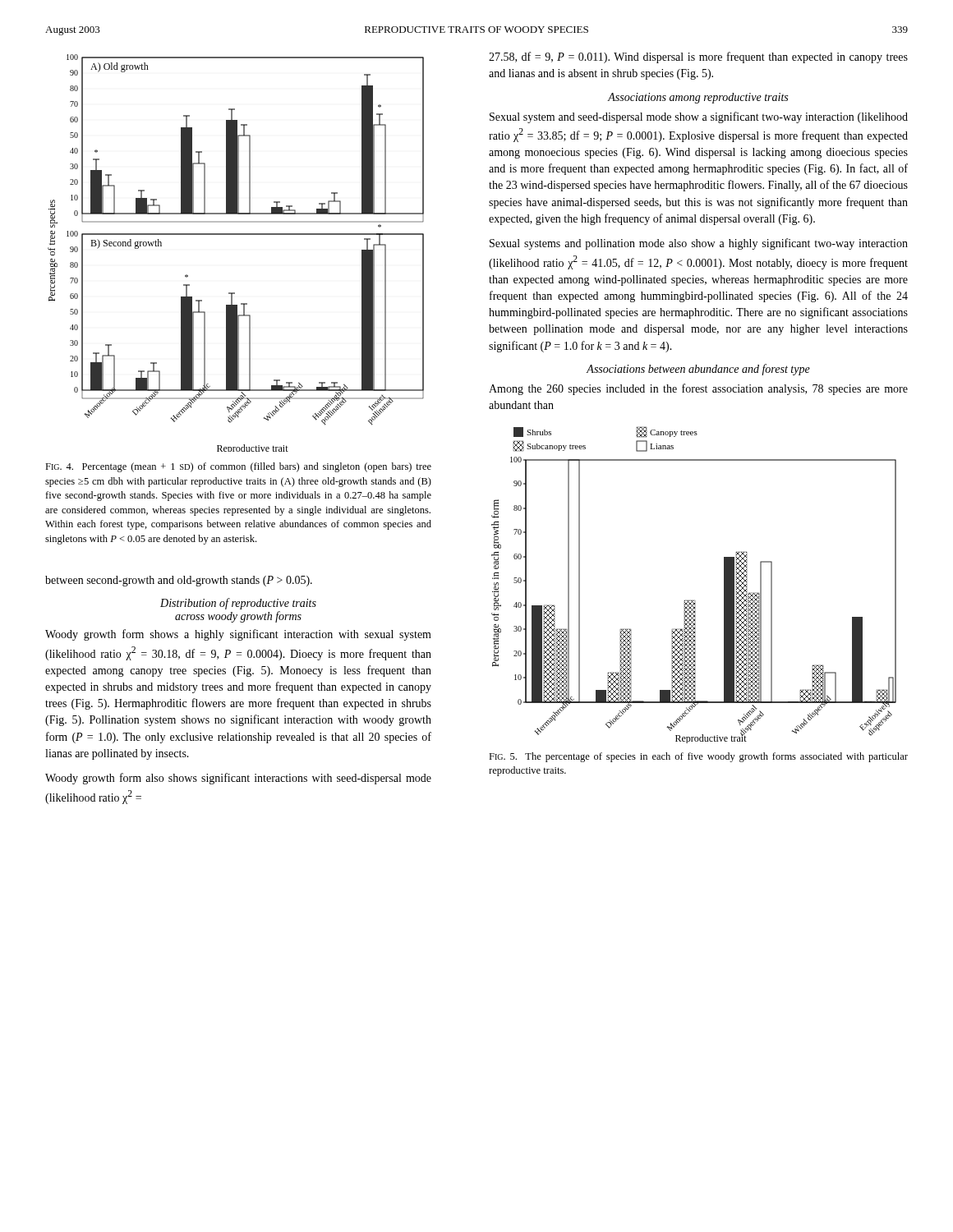This screenshot has width=953, height=1232.
Task: Point to "between second-growth and old-growth stands (P > 0.05)."
Action: (238, 581)
